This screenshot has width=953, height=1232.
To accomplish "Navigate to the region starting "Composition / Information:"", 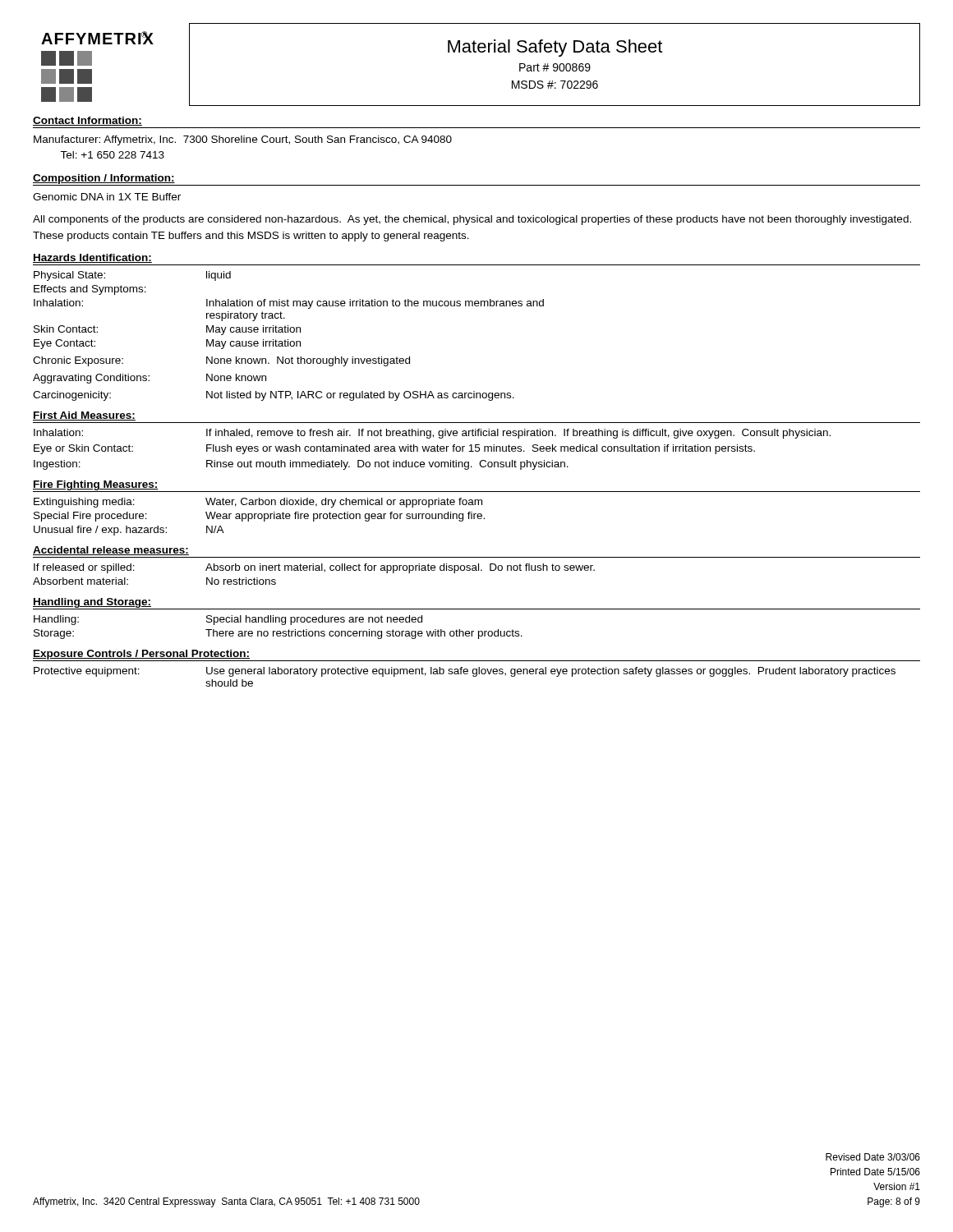I will (x=476, y=178).
